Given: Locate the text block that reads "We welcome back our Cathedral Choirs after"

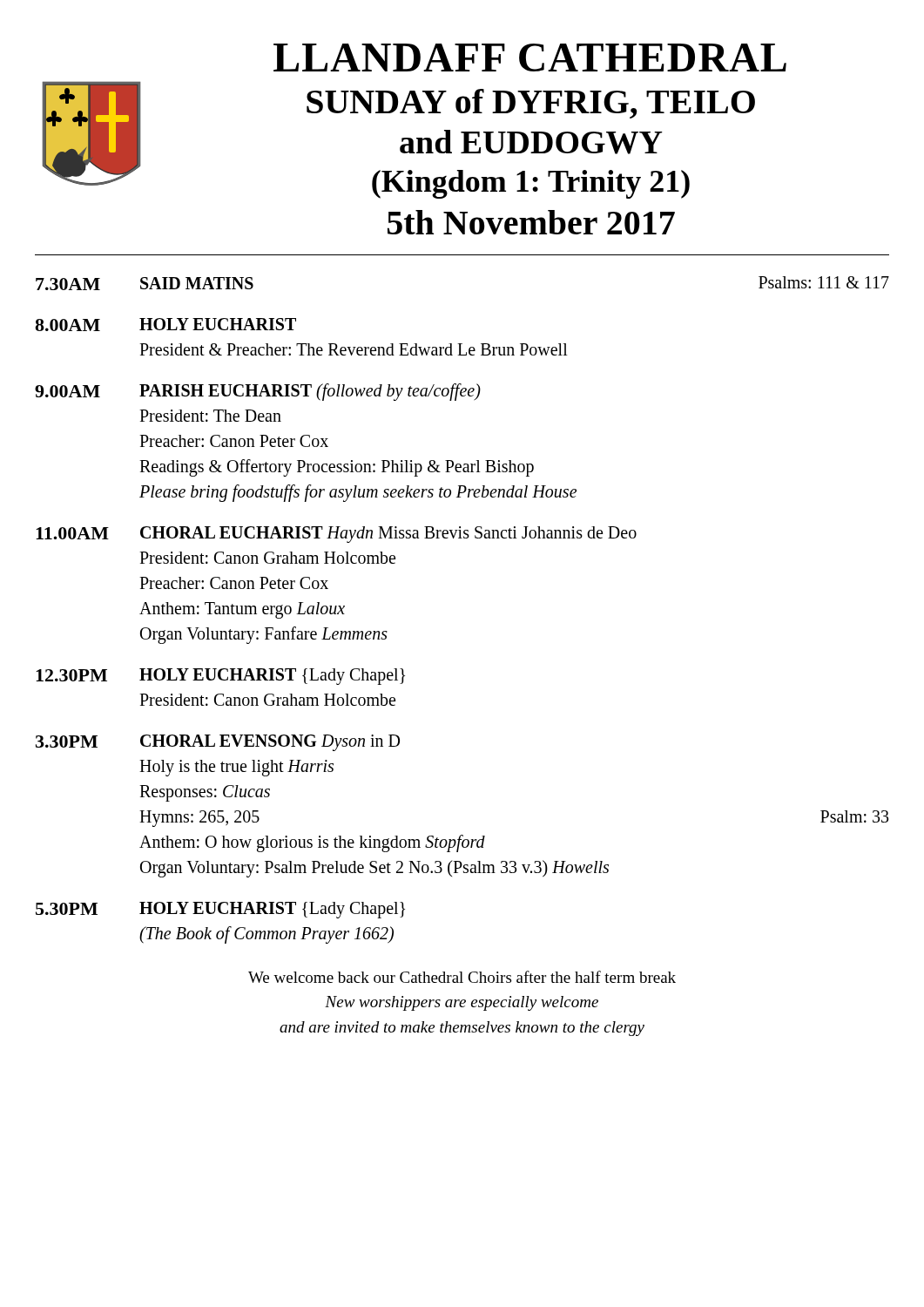Looking at the screenshot, I should (x=462, y=1002).
